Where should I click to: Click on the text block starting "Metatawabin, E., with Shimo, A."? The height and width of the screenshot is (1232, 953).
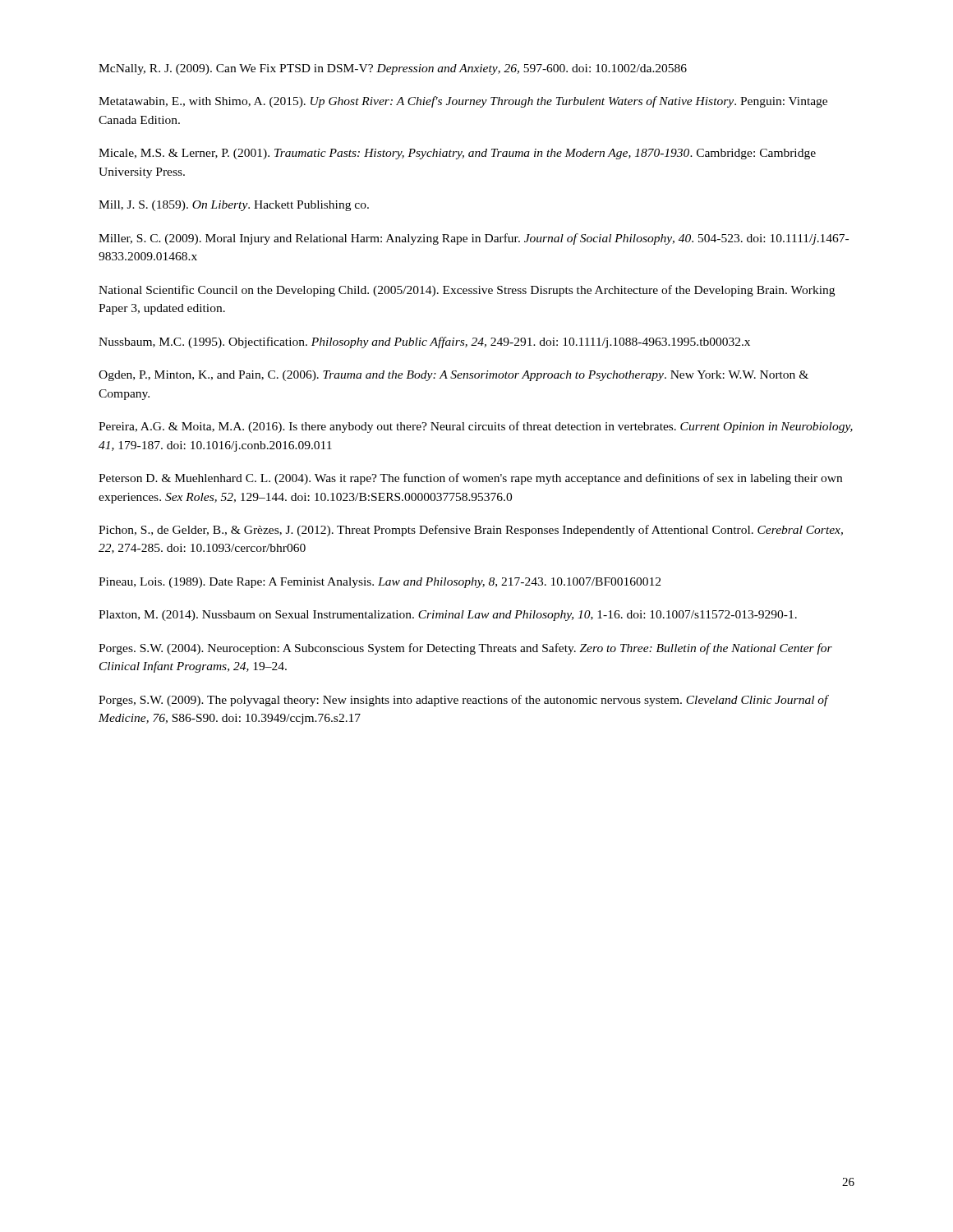click(x=463, y=110)
